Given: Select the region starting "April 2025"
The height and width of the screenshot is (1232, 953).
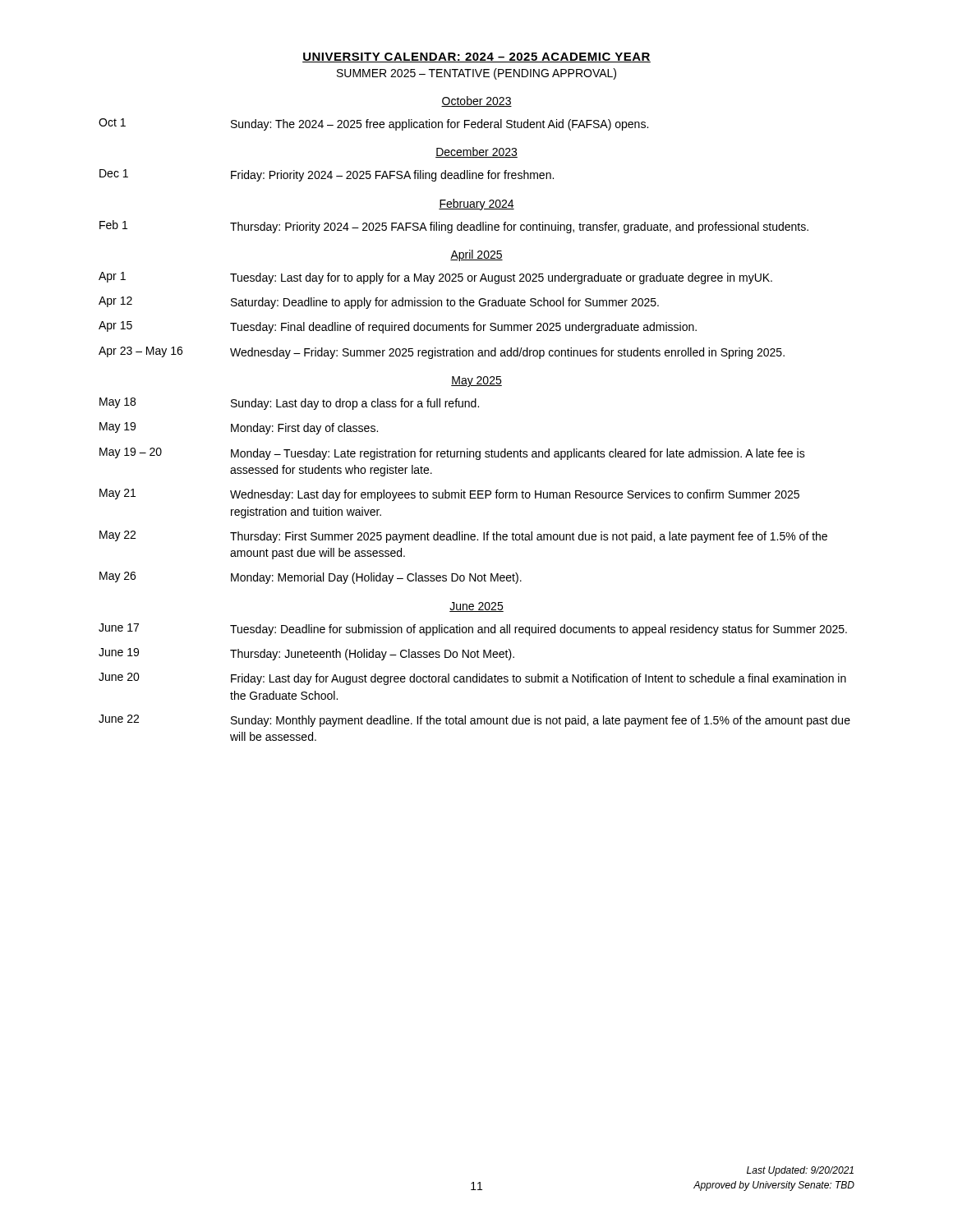Looking at the screenshot, I should (476, 255).
